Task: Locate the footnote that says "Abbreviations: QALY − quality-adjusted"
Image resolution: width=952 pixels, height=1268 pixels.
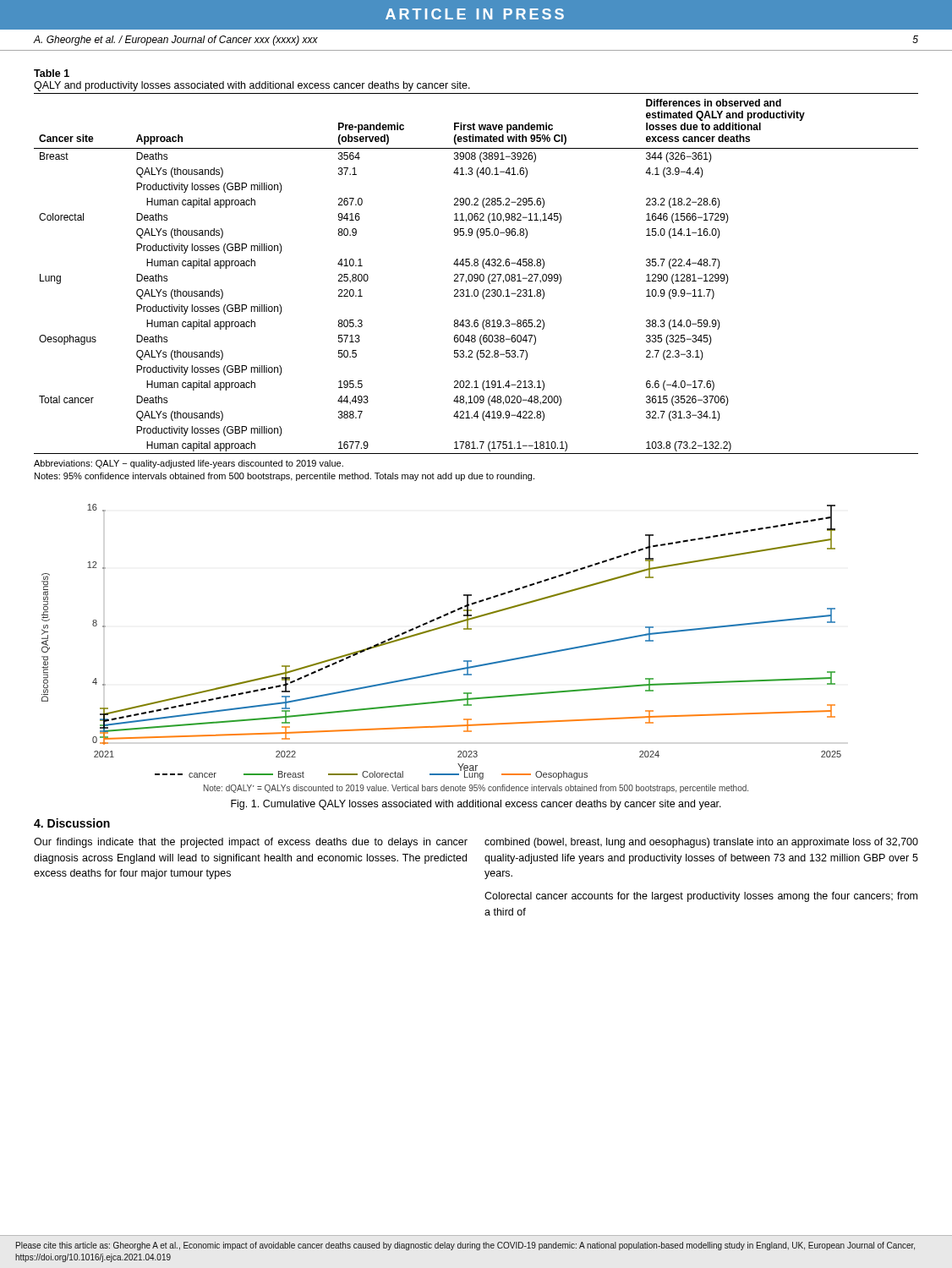Action: (x=284, y=470)
